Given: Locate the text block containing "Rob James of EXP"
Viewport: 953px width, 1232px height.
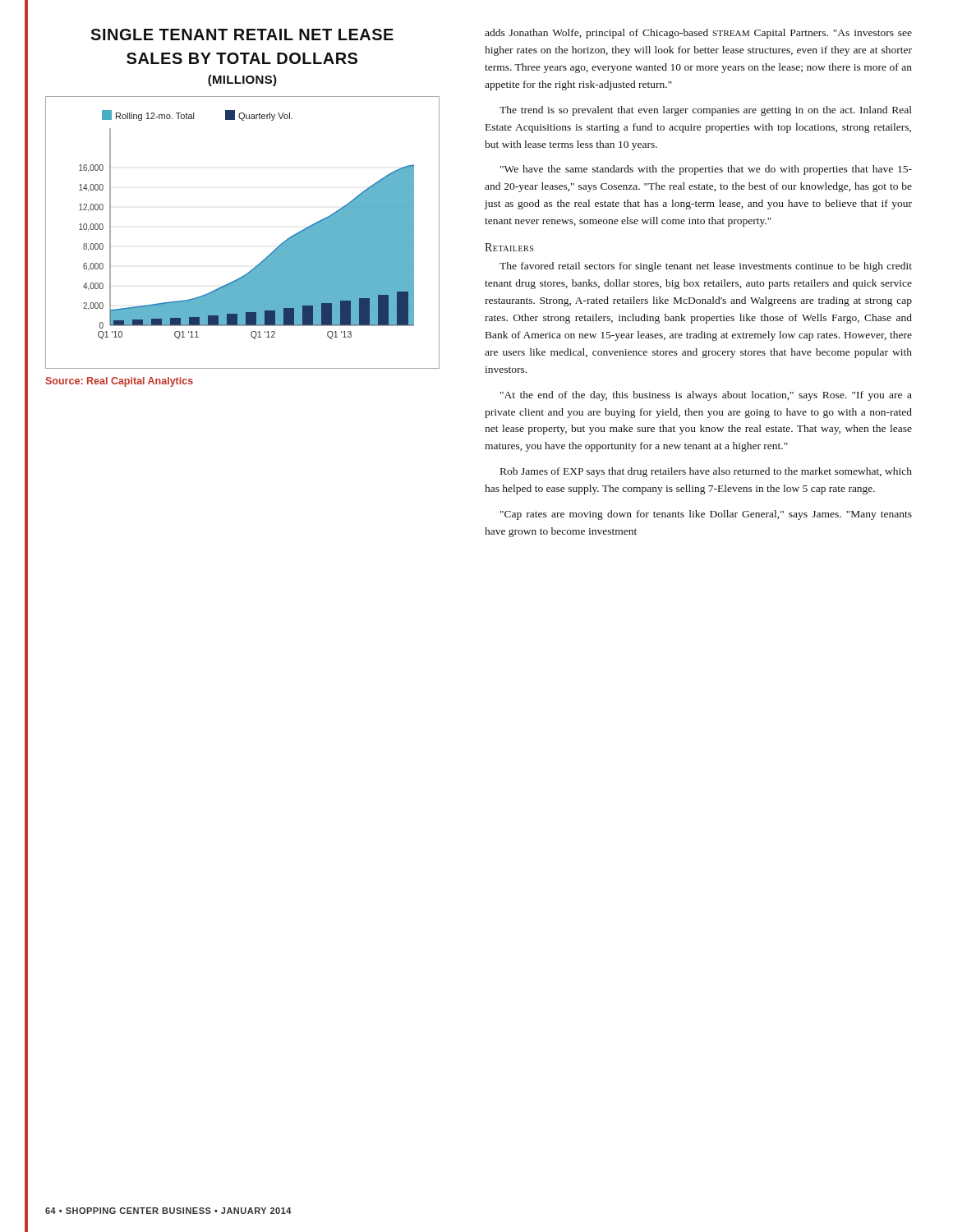Looking at the screenshot, I should [x=698, y=481].
